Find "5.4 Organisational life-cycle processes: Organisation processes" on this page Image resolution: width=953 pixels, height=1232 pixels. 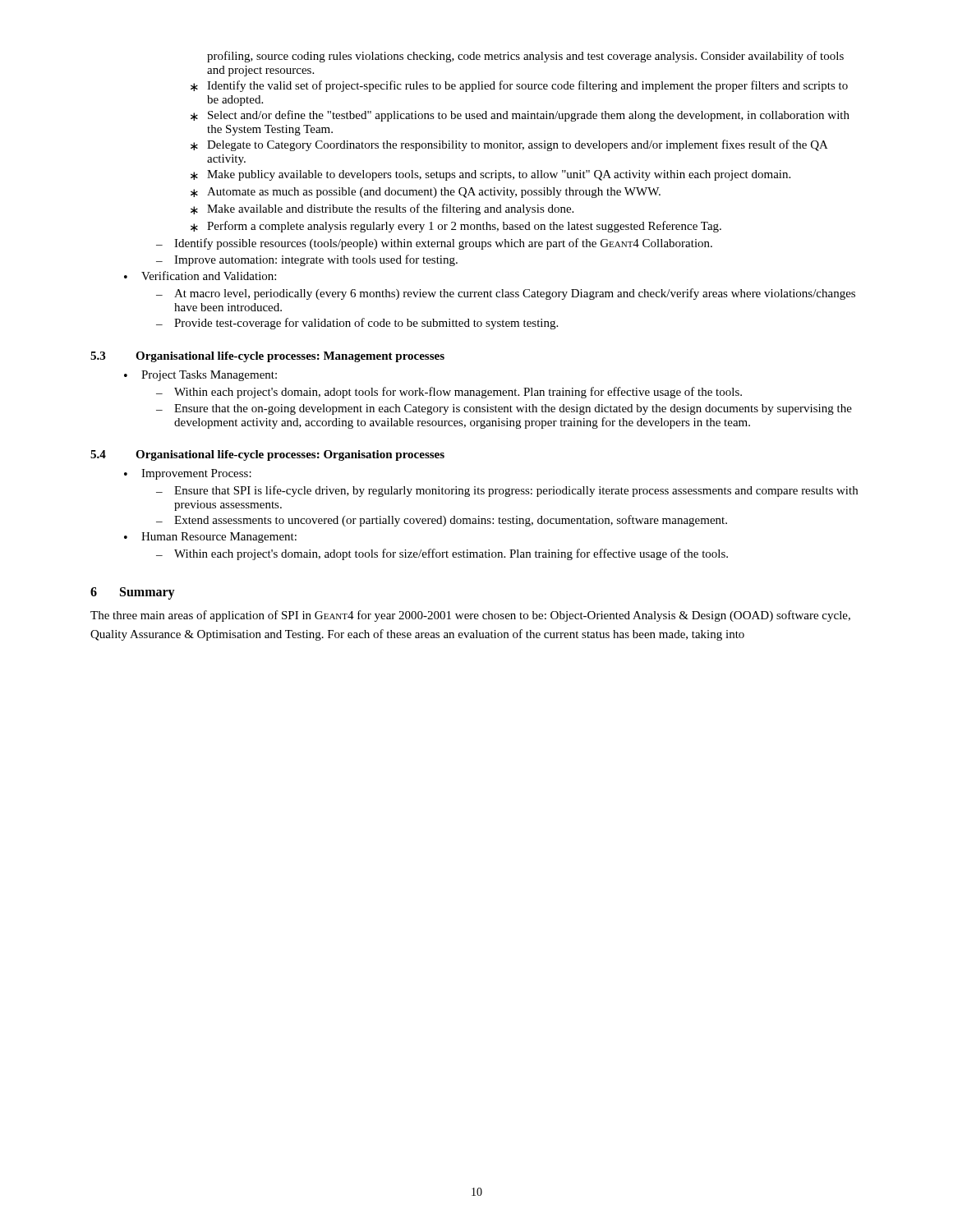[267, 455]
